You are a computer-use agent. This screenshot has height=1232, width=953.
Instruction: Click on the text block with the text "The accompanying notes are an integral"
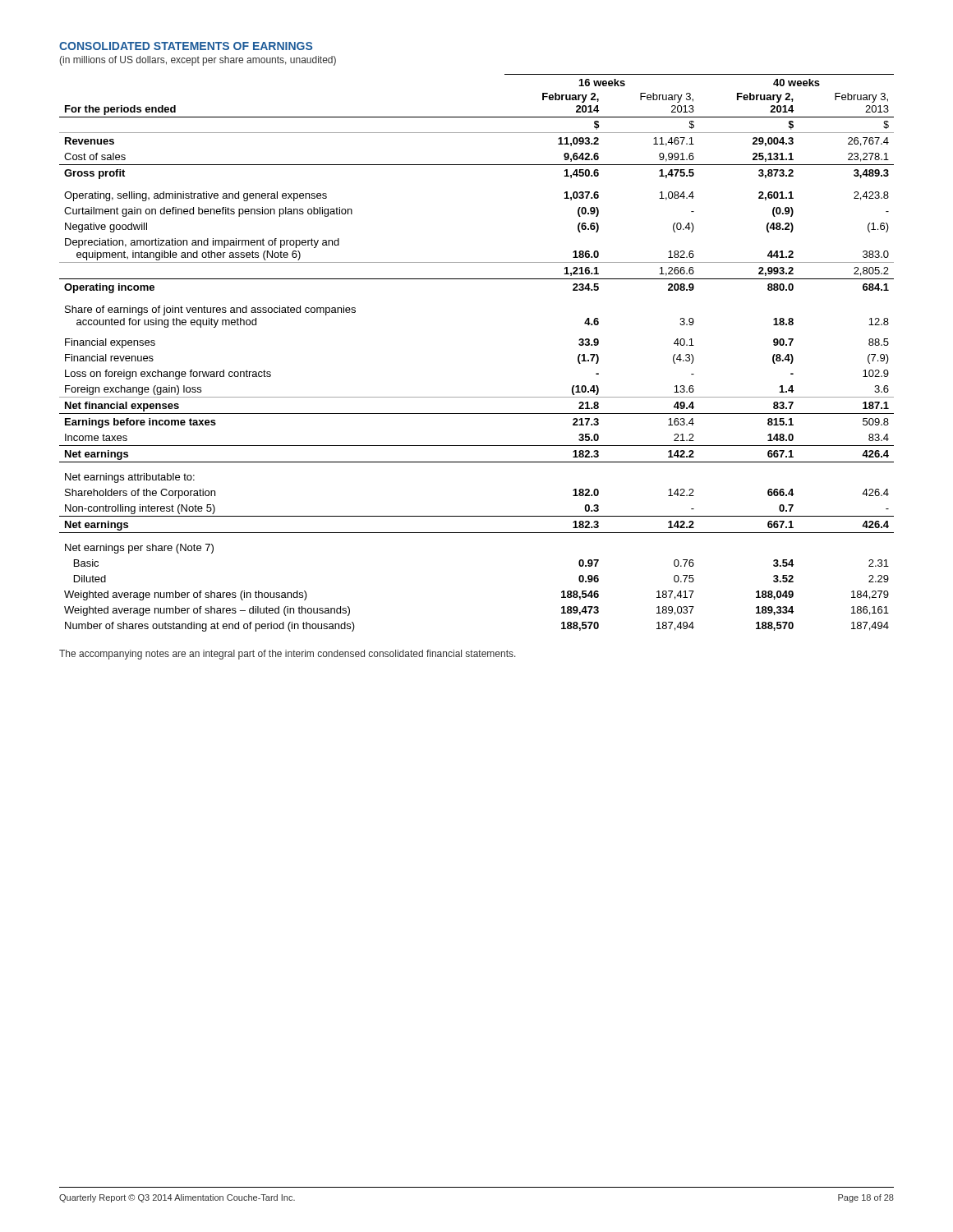(288, 654)
